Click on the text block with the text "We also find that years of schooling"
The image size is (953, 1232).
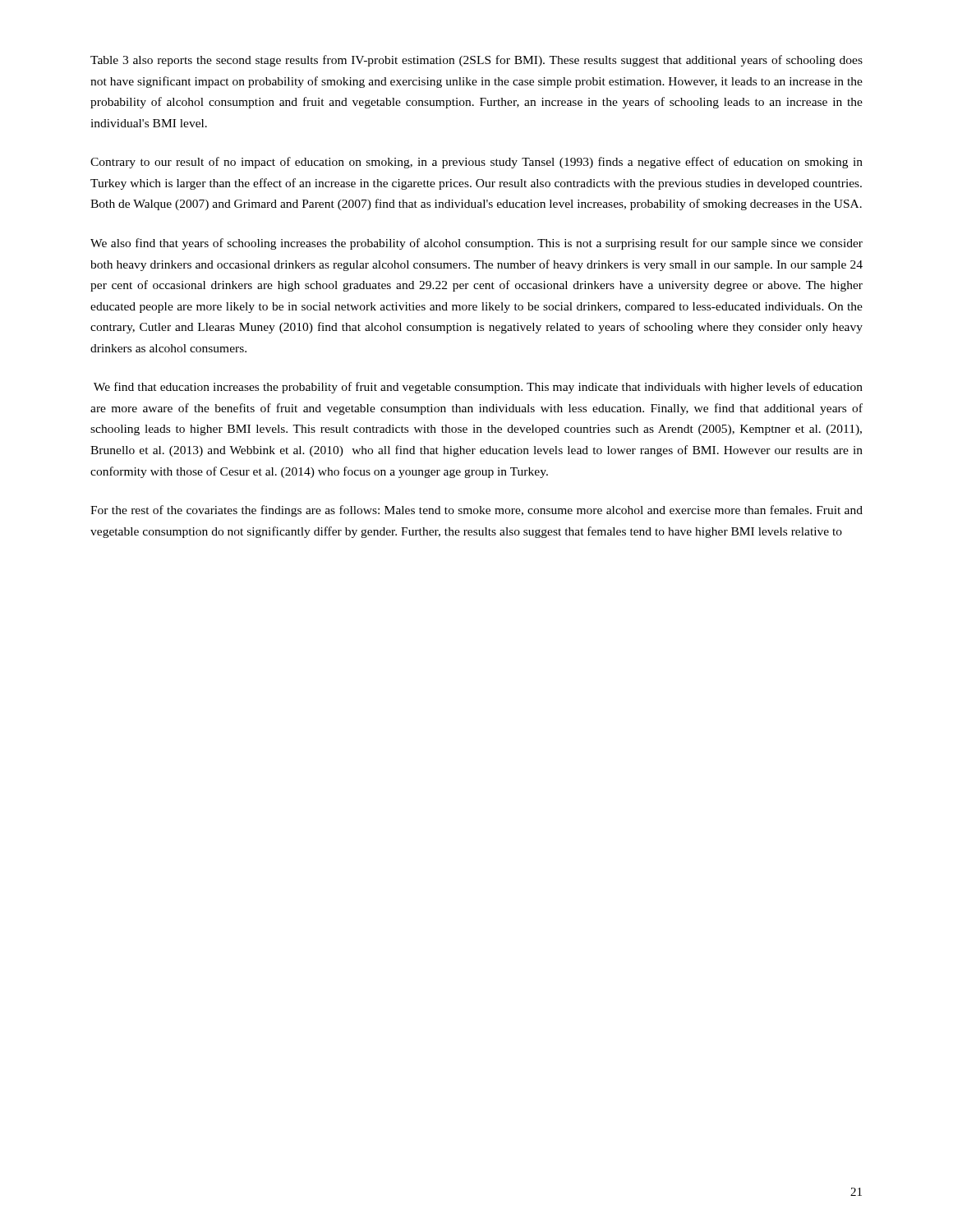pyautogui.click(x=476, y=295)
